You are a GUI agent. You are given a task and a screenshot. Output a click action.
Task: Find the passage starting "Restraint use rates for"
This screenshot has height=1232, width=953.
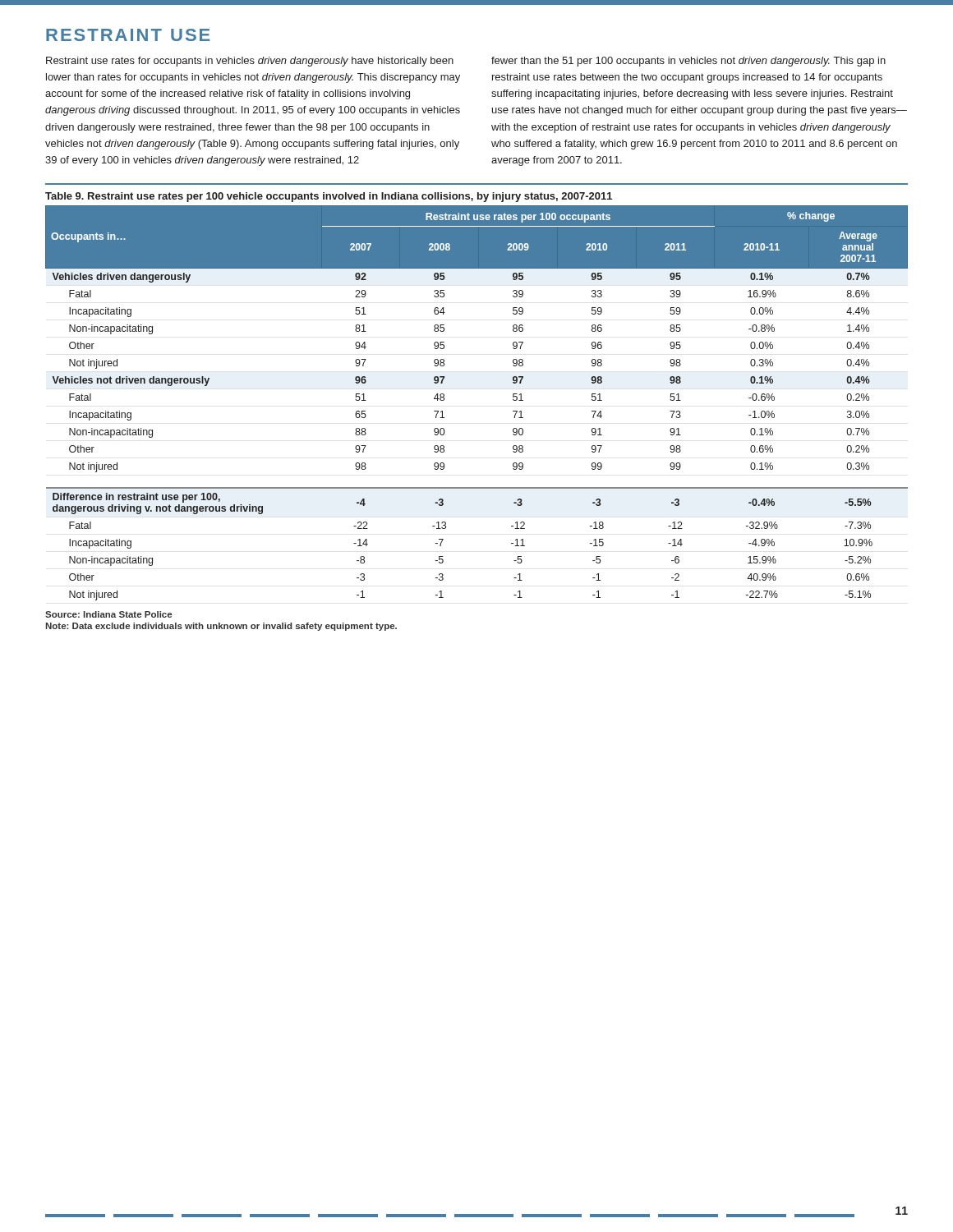click(253, 110)
